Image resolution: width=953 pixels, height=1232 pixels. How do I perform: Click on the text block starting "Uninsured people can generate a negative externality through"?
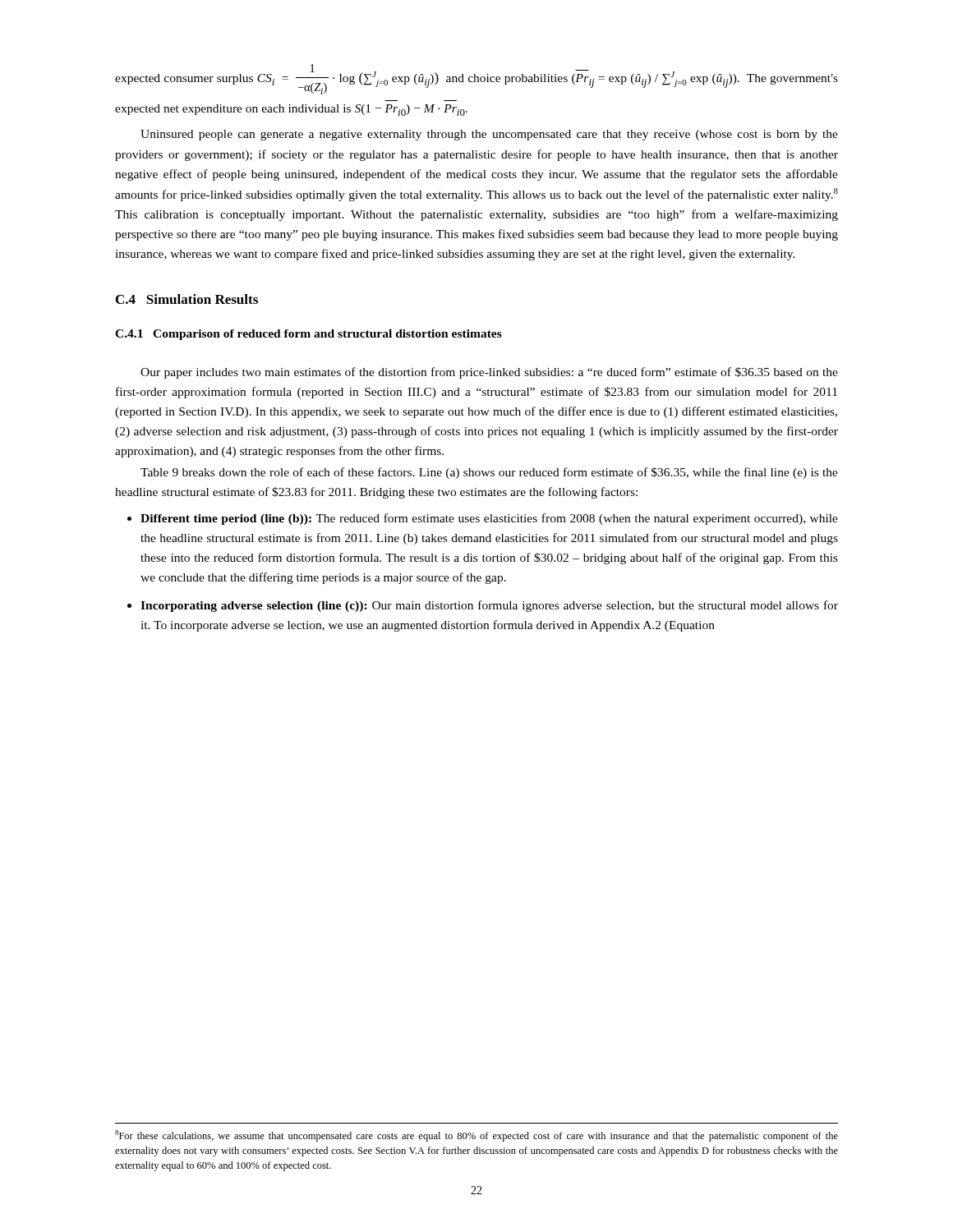[x=476, y=194]
